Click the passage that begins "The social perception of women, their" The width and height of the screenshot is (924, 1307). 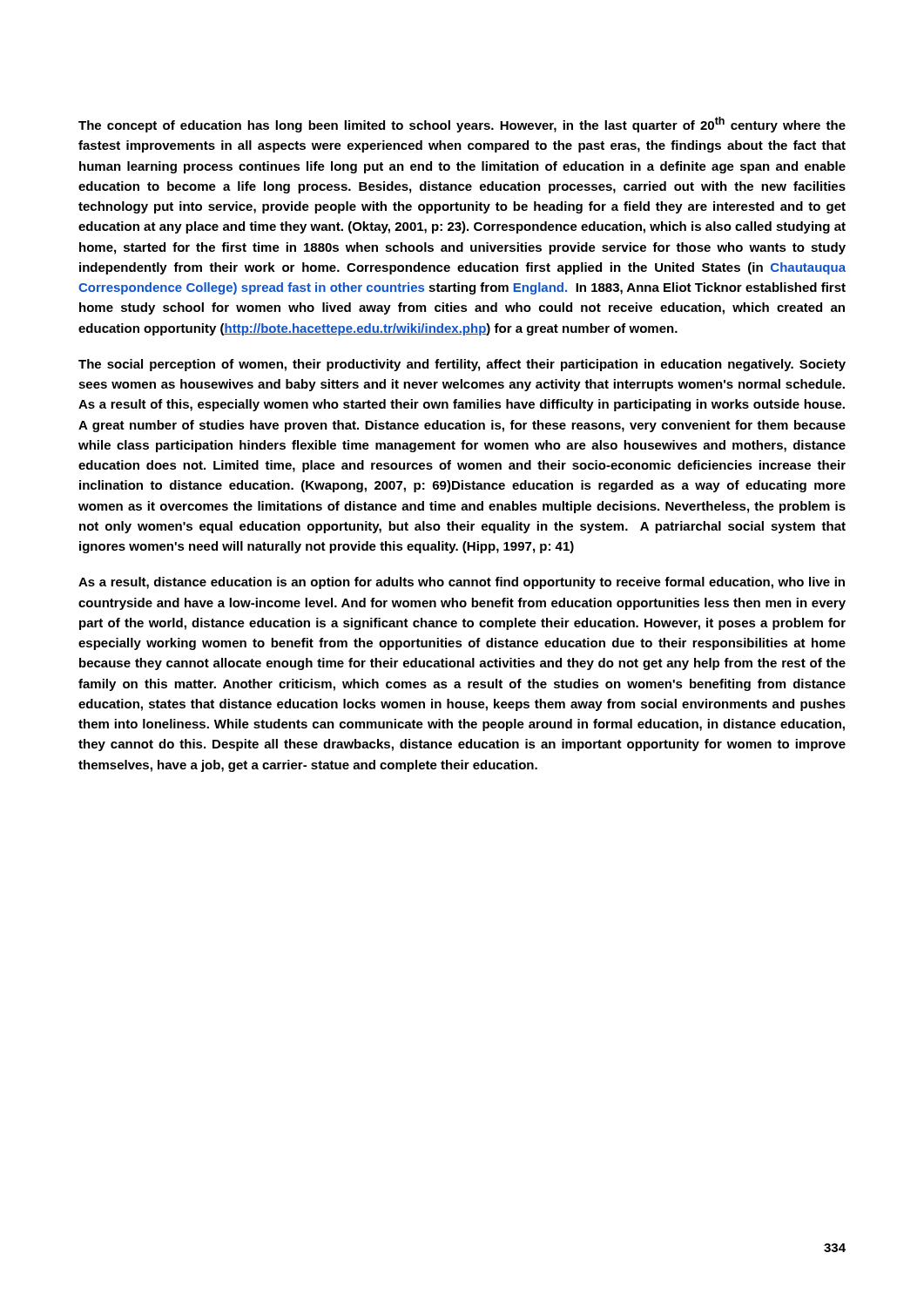click(462, 455)
